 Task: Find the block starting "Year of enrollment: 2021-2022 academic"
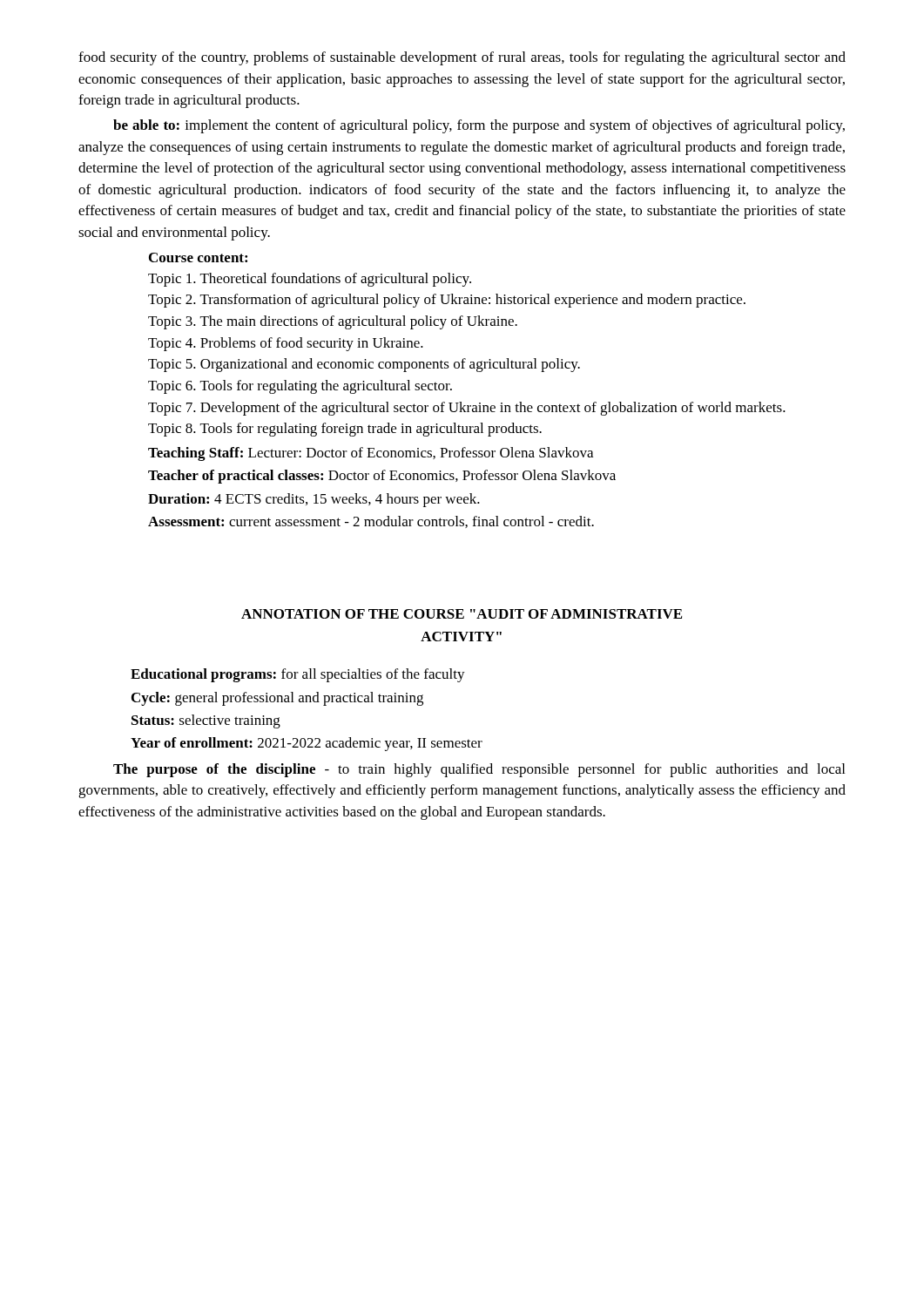[306, 743]
